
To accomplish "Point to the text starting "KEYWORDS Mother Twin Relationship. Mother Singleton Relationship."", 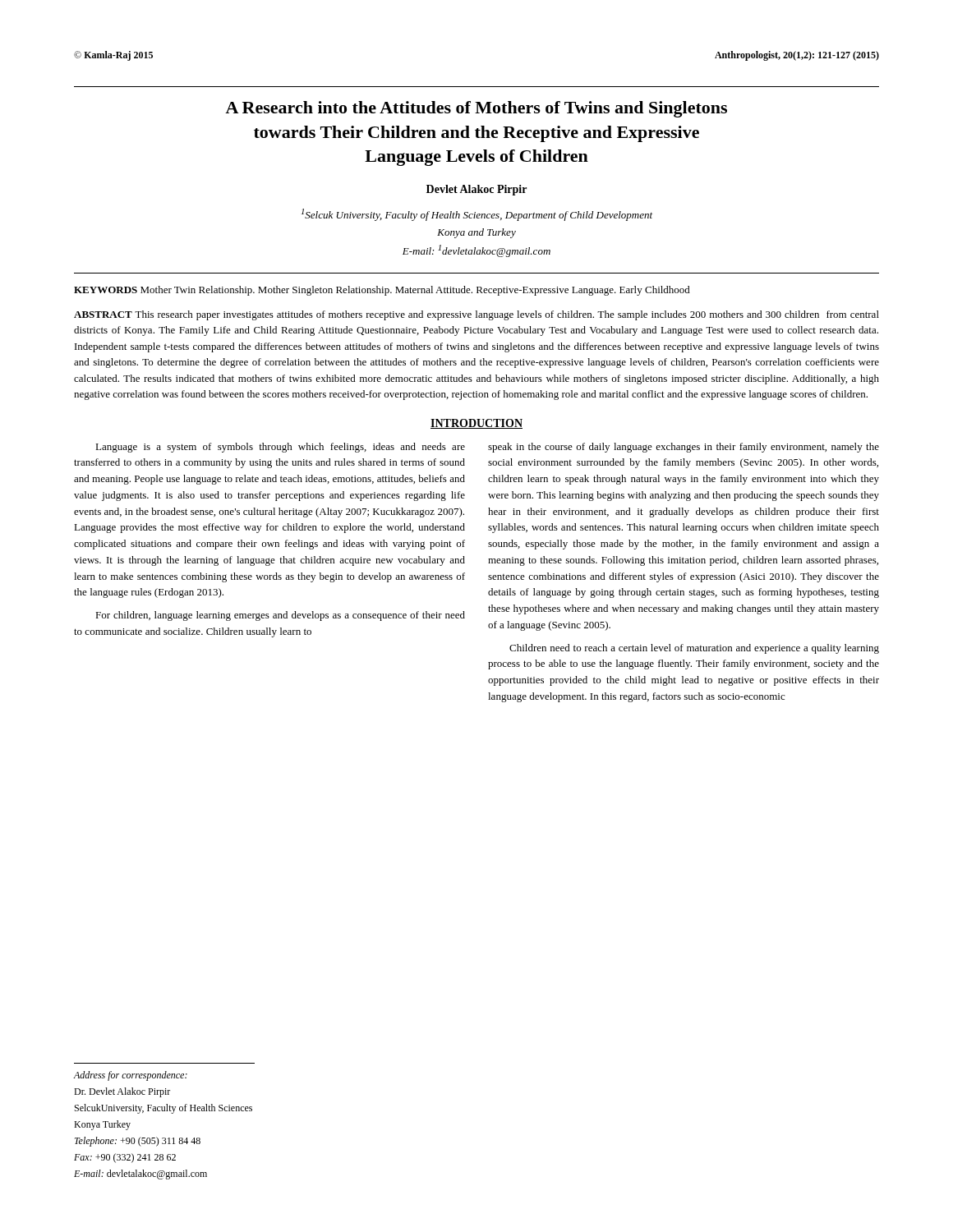I will pos(382,290).
